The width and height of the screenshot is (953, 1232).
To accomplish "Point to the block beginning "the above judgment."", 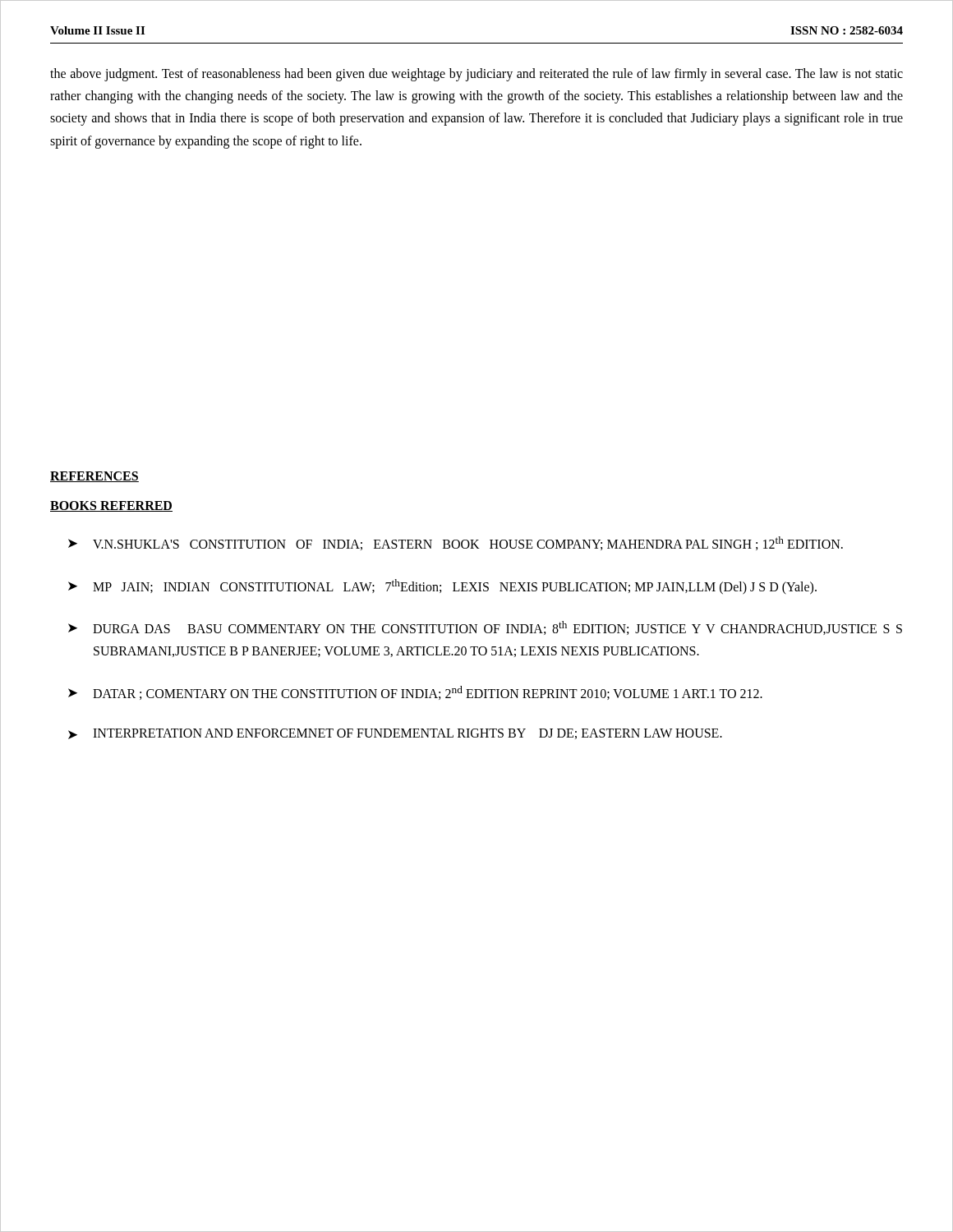I will tap(476, 107).
